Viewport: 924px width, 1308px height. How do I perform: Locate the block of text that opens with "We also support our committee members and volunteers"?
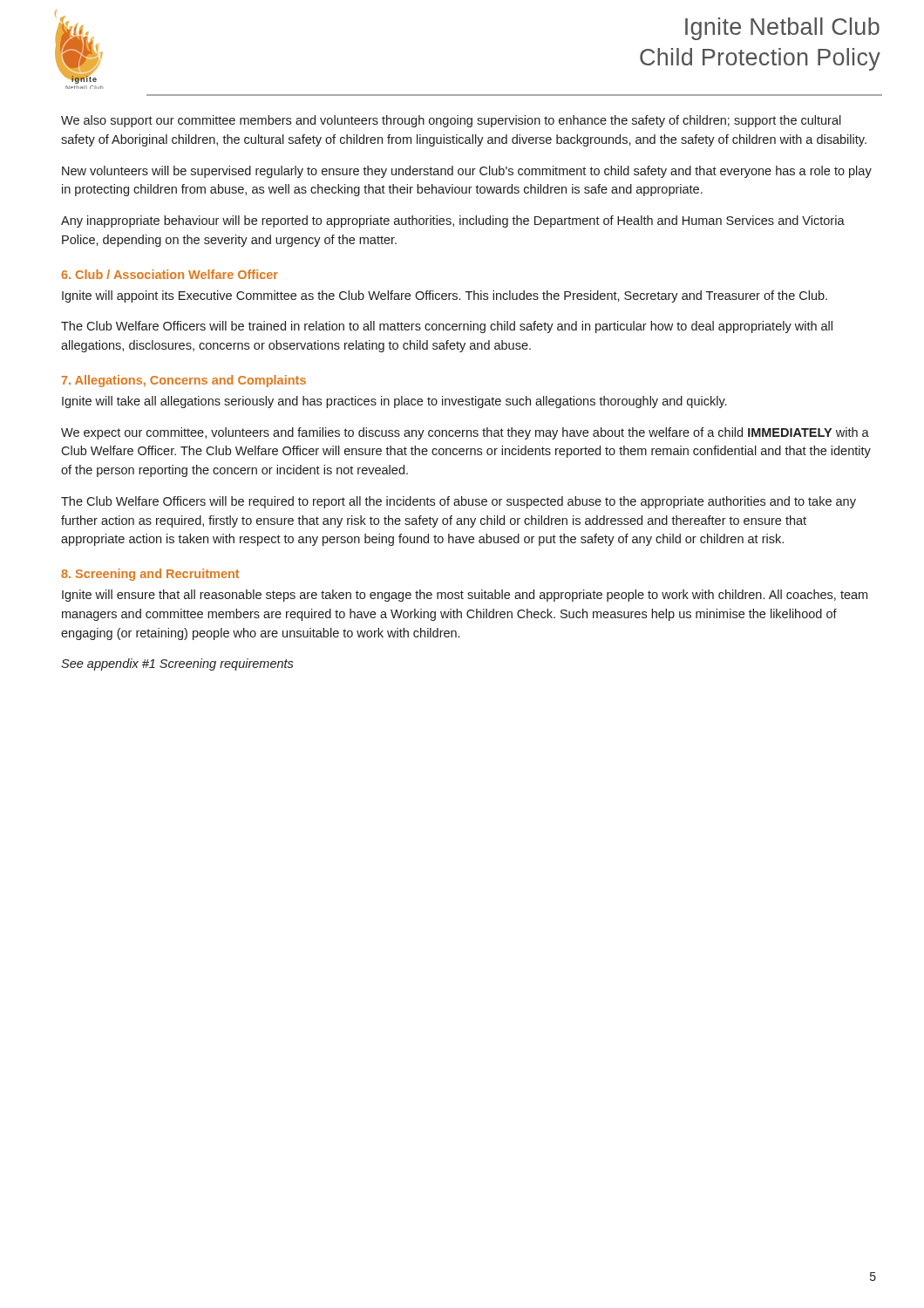(x=464, y=130)
